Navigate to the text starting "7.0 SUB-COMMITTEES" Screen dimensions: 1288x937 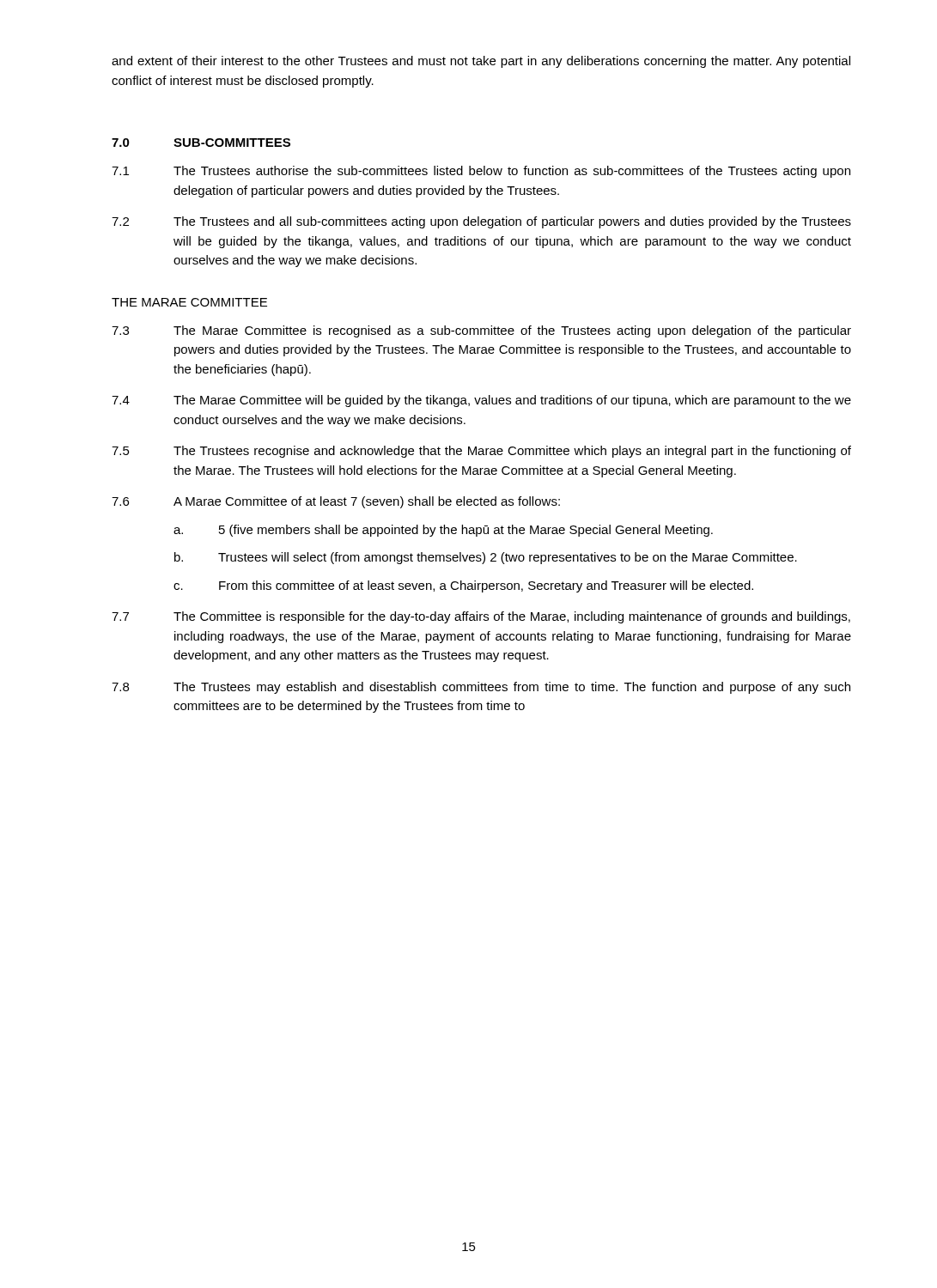(x=201, y=142)
